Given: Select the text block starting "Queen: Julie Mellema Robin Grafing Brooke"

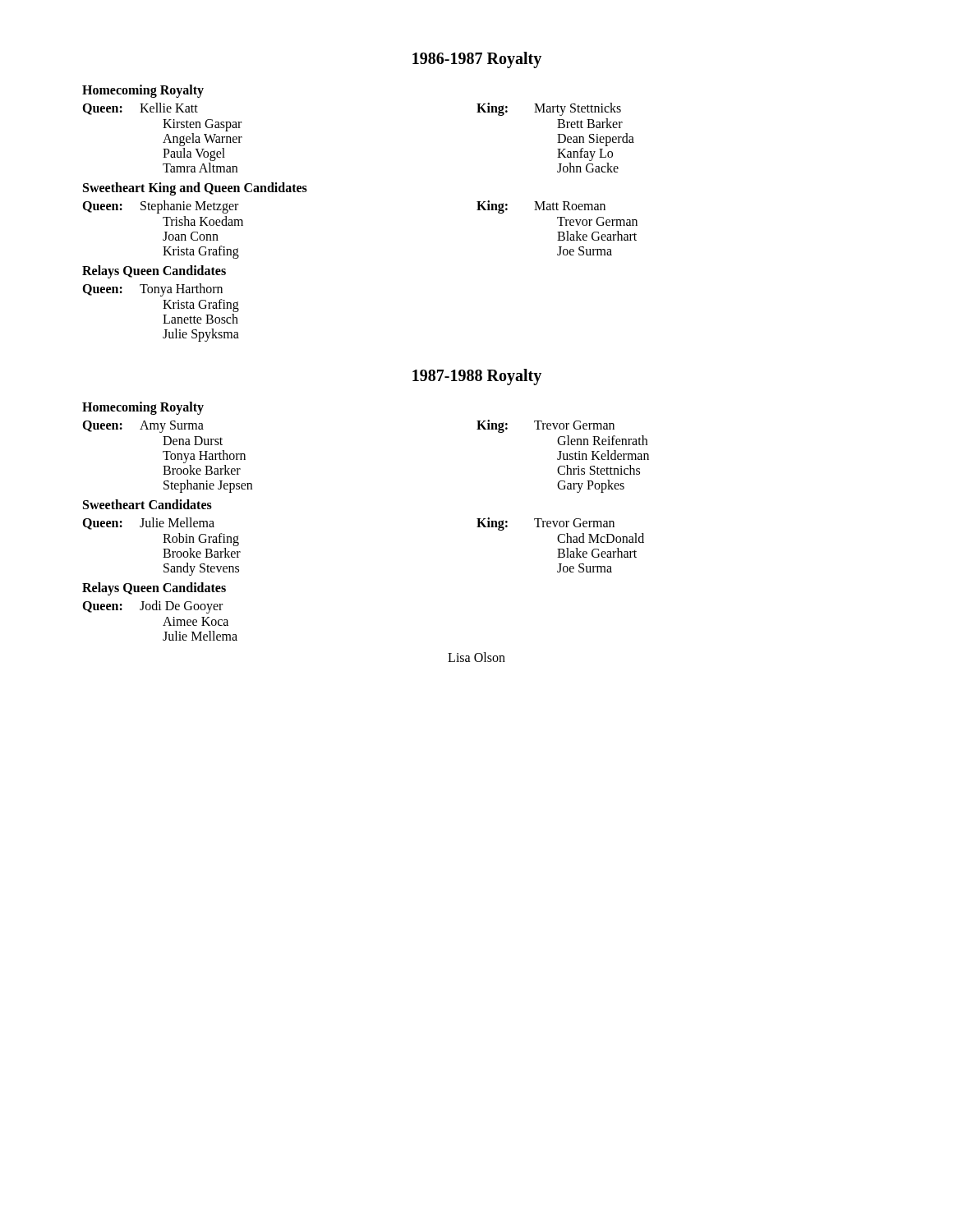Looking at the screenshot, I should (102, 524).
